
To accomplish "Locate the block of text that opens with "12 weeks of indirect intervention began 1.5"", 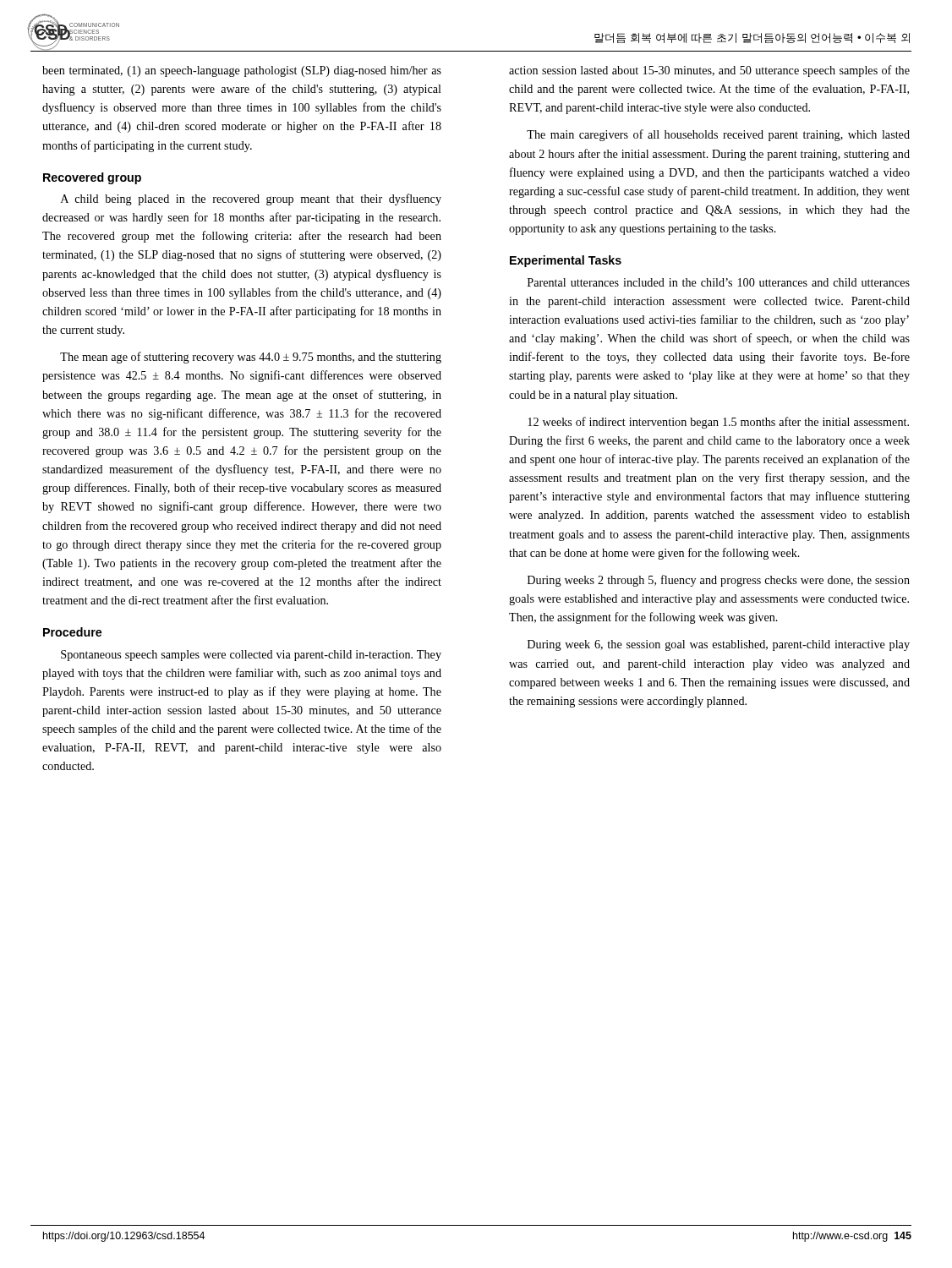I will point(709,487).
